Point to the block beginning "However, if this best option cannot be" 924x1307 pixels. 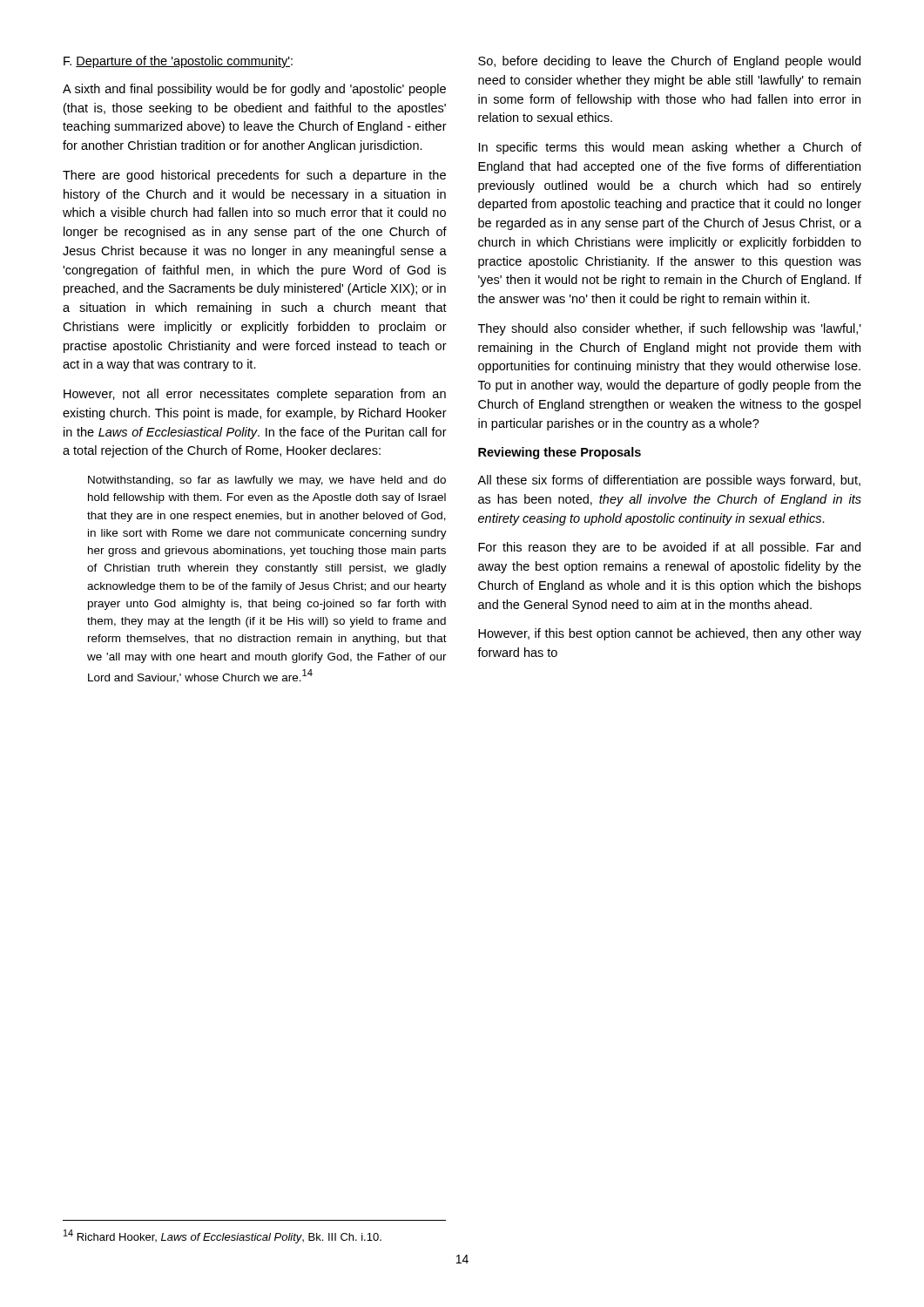coord(669,644)
